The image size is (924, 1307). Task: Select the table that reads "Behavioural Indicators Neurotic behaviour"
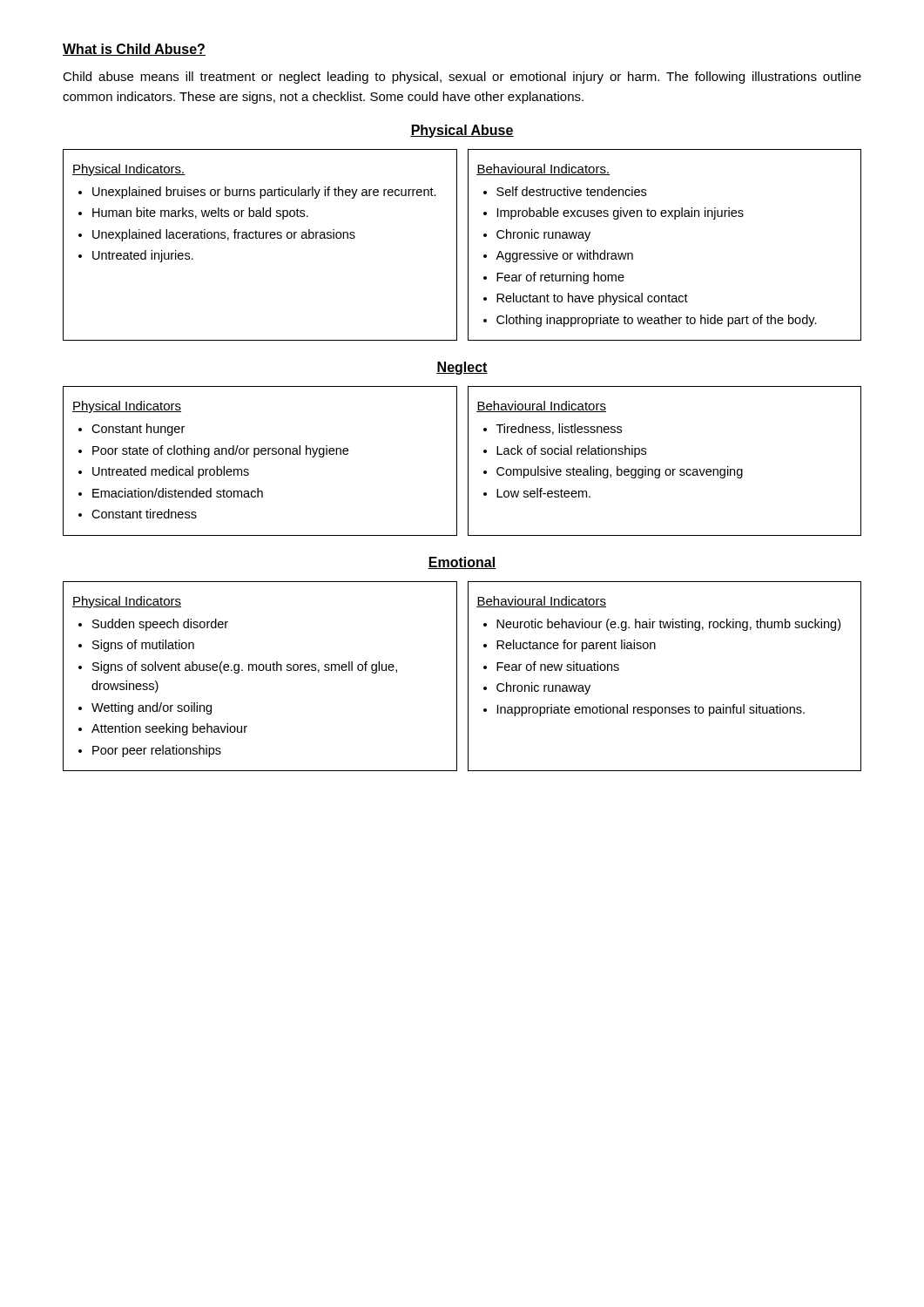664,676
